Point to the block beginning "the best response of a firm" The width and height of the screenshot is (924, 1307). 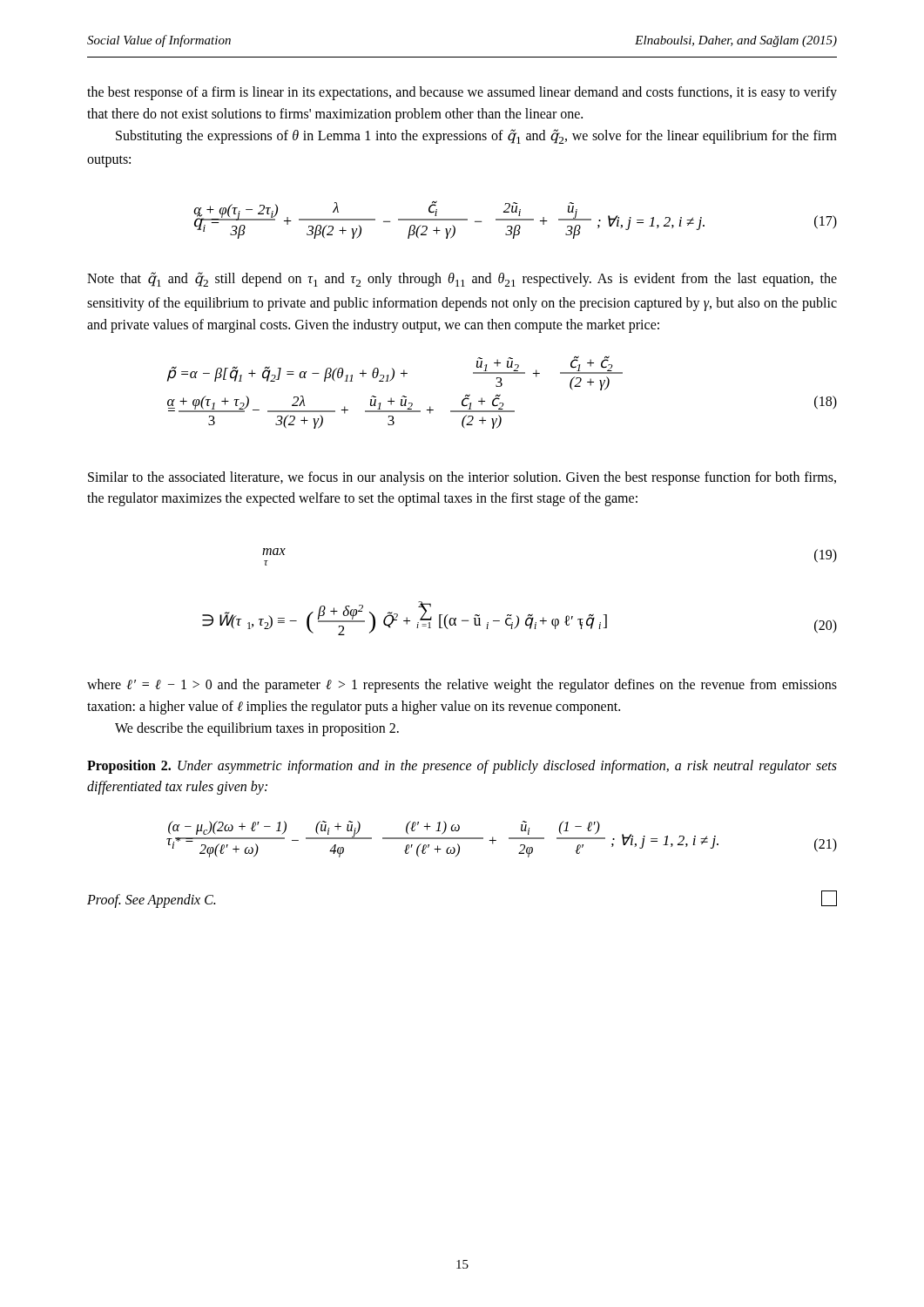tap(462, 126)
